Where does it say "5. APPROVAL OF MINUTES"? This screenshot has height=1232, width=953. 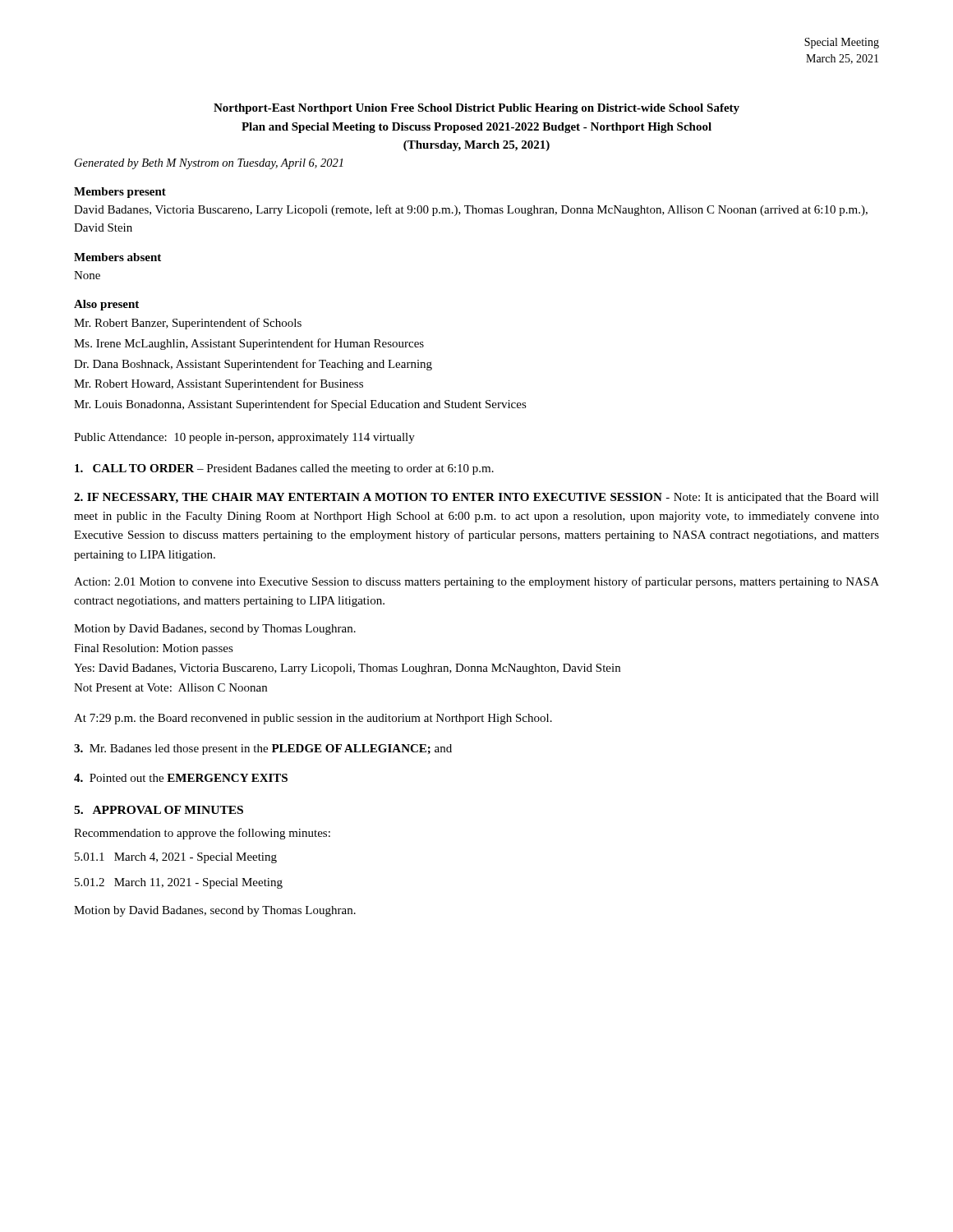159,809
